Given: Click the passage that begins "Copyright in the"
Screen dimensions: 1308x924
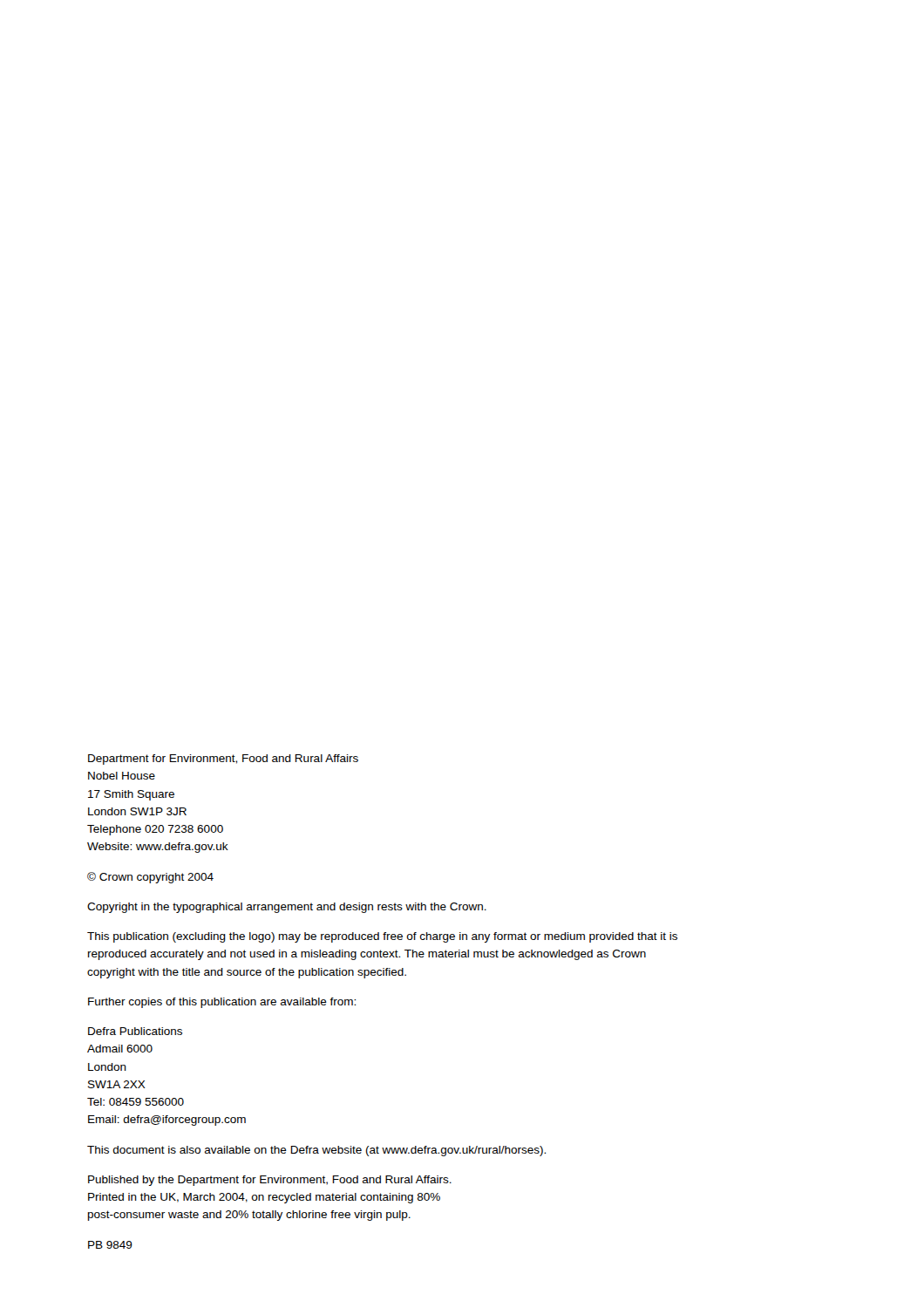Looking at the screenshot, I should [x=287, y=906].
